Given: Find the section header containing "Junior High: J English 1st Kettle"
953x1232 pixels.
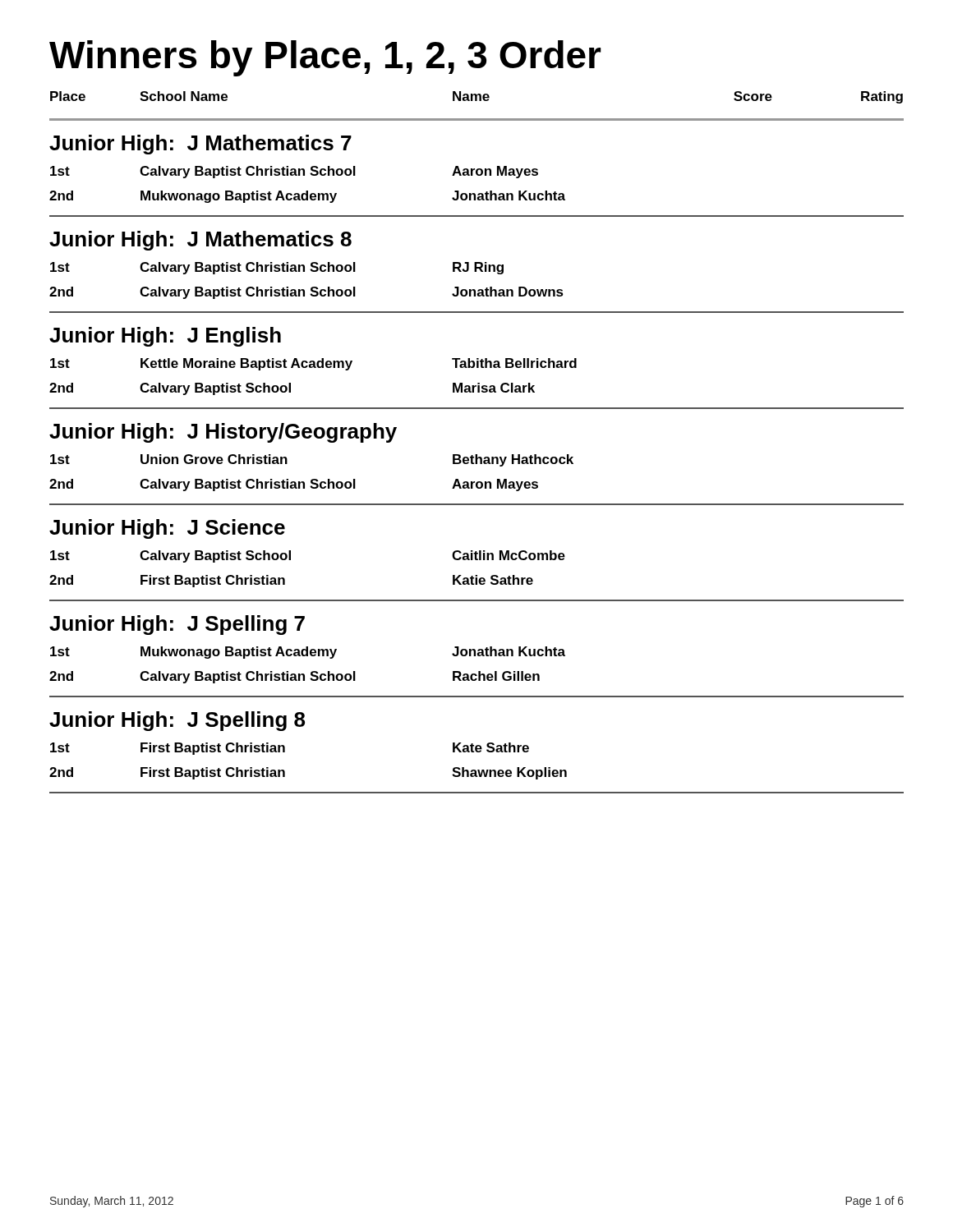Looking at the screenshot, I should click(476, 357).
